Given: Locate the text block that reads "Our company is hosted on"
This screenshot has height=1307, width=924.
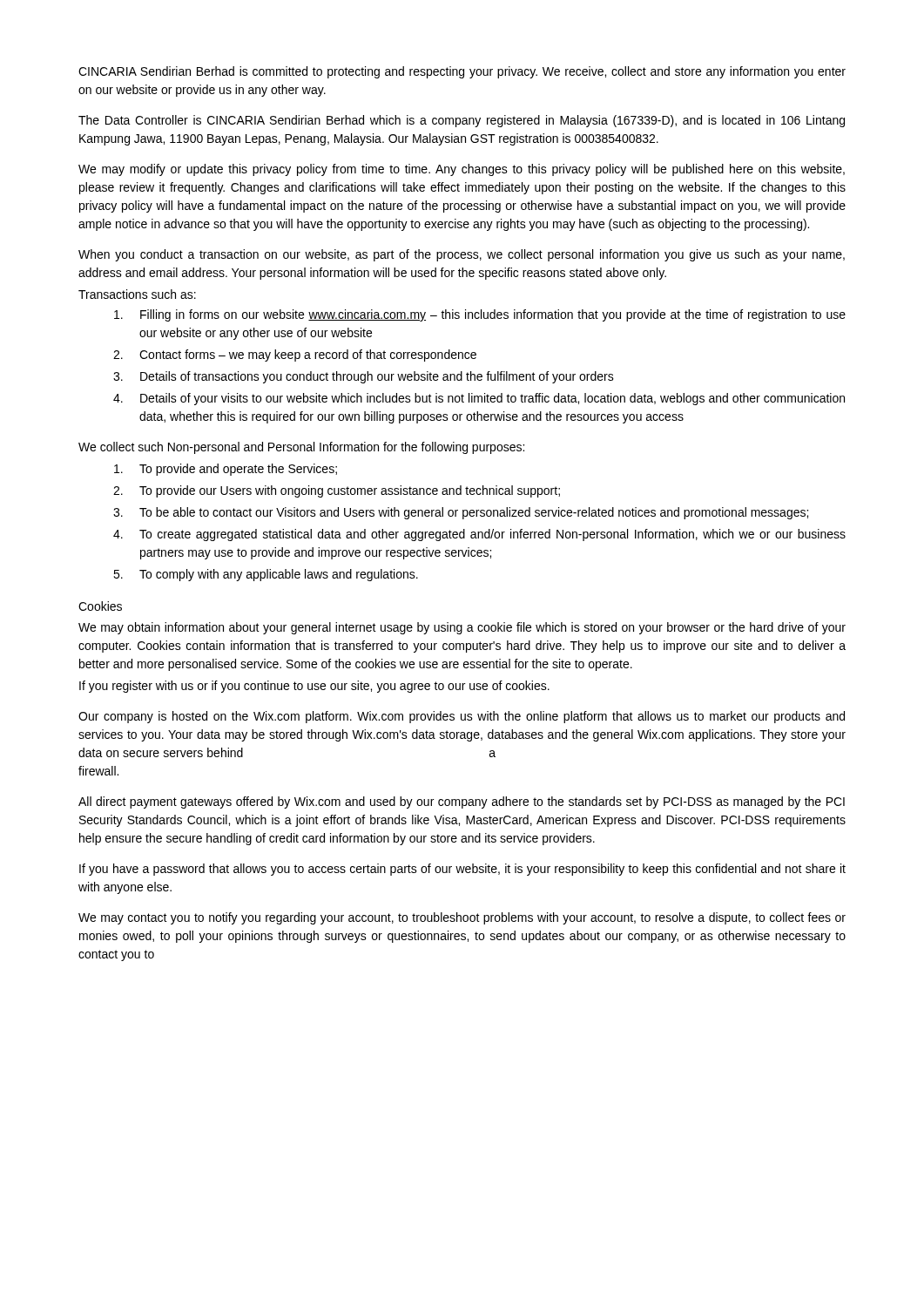Looking at the screenshot, I should [x=462, y=744].
